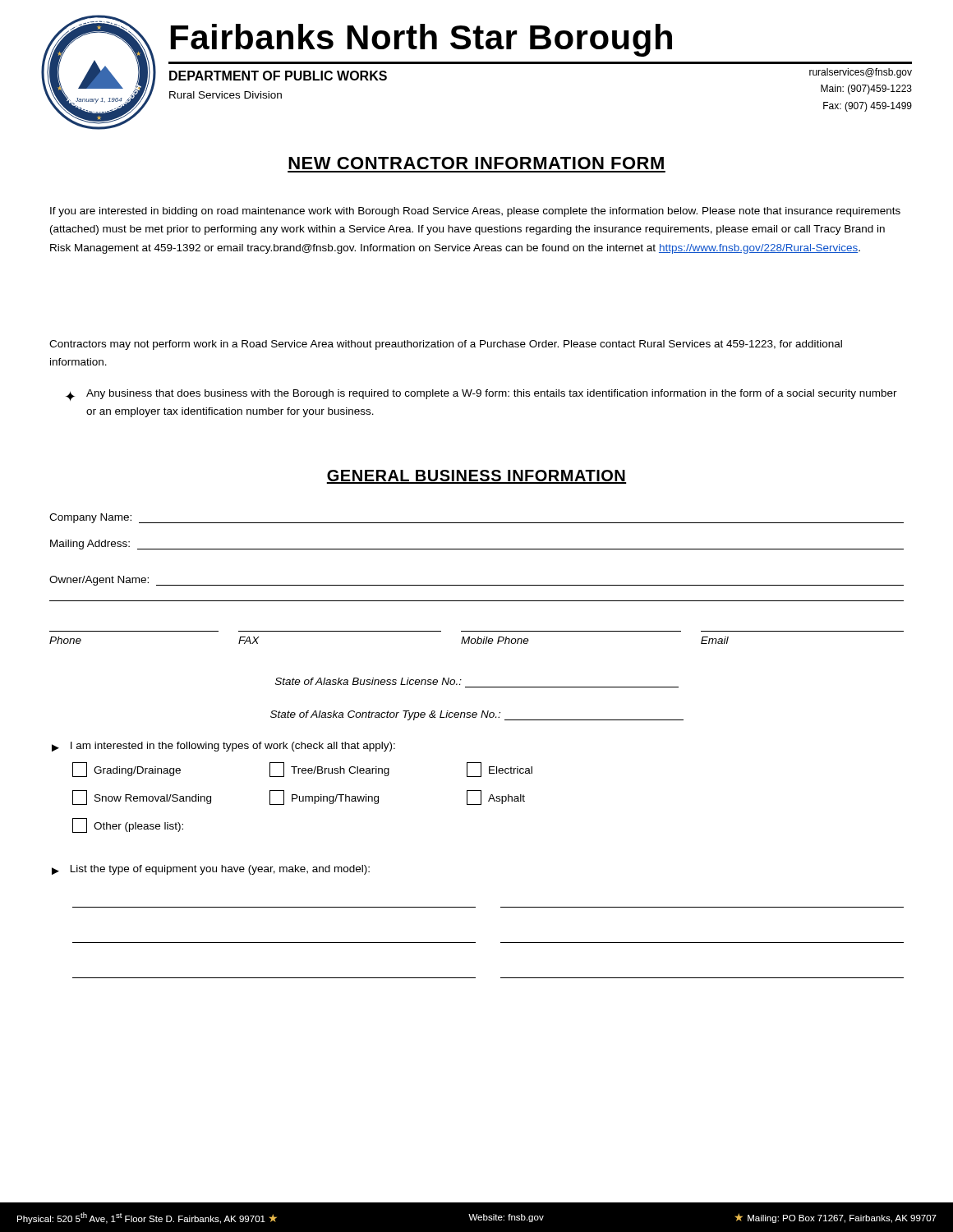This screenshot has height=1232, width=953.
Task: Locate the title with the text "Fairbanks North Star Borough"
Action: [540, 41]
